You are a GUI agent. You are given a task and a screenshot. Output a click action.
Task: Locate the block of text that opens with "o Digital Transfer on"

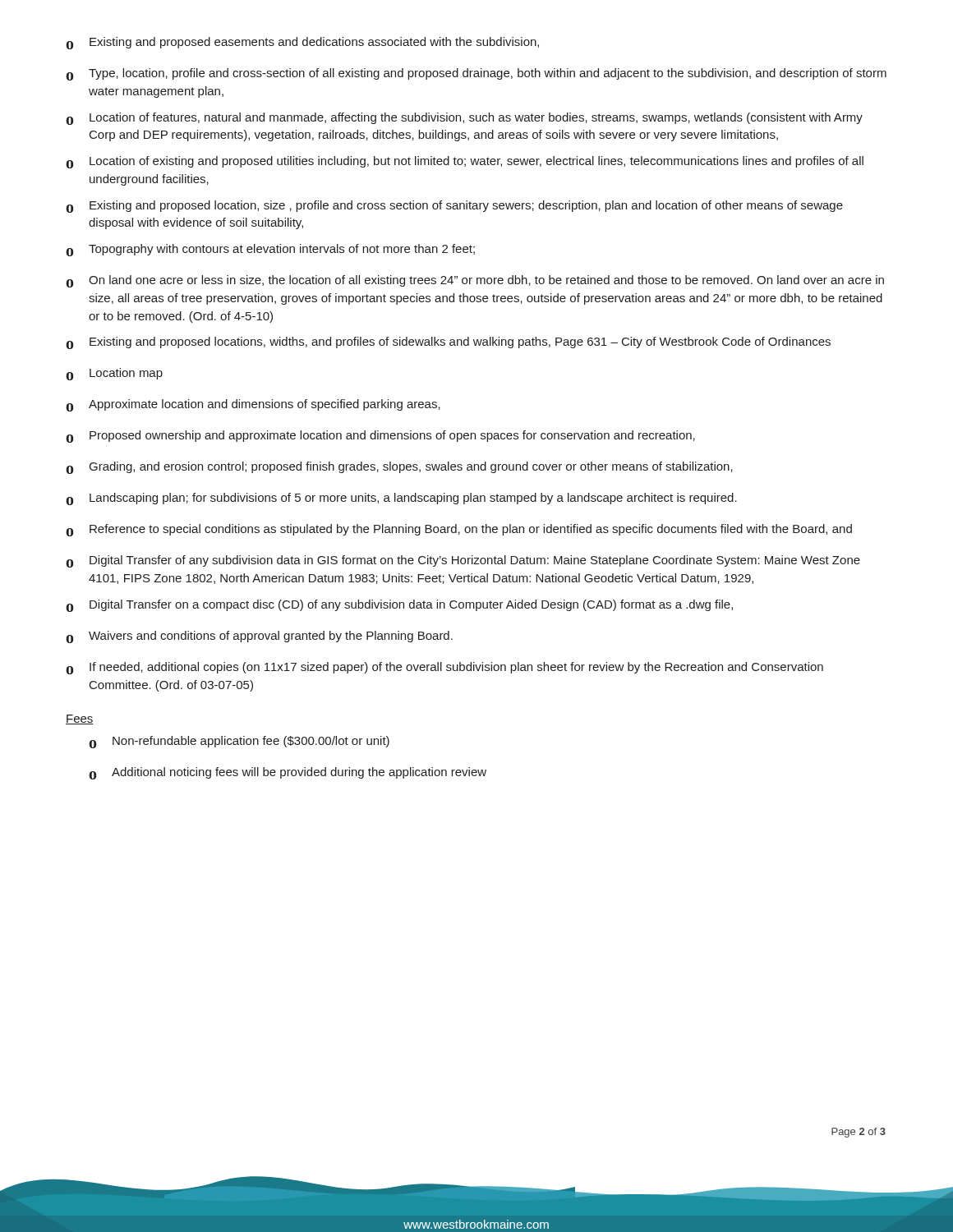476,607
